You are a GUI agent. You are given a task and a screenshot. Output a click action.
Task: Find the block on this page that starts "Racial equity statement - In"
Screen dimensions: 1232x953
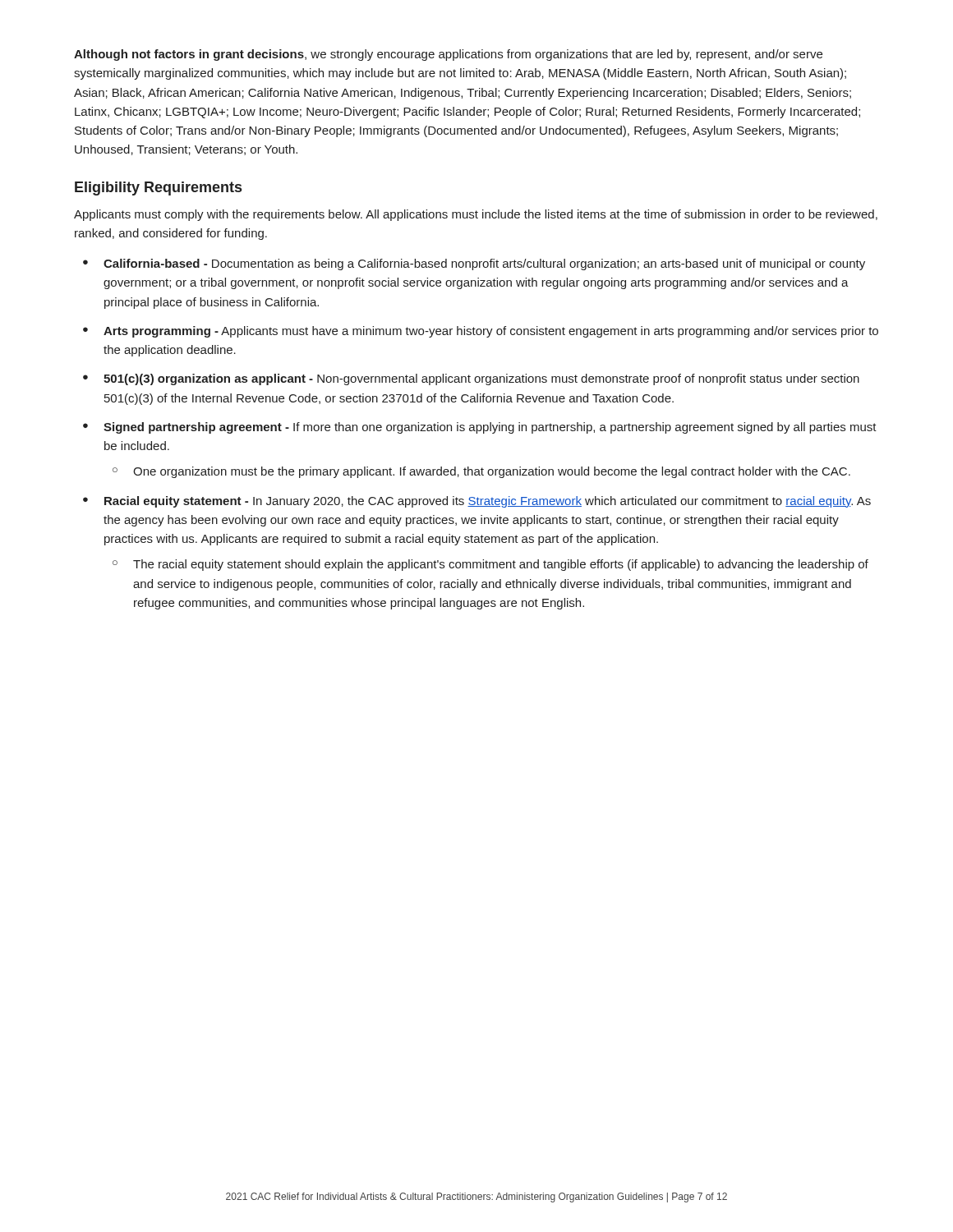491,553
